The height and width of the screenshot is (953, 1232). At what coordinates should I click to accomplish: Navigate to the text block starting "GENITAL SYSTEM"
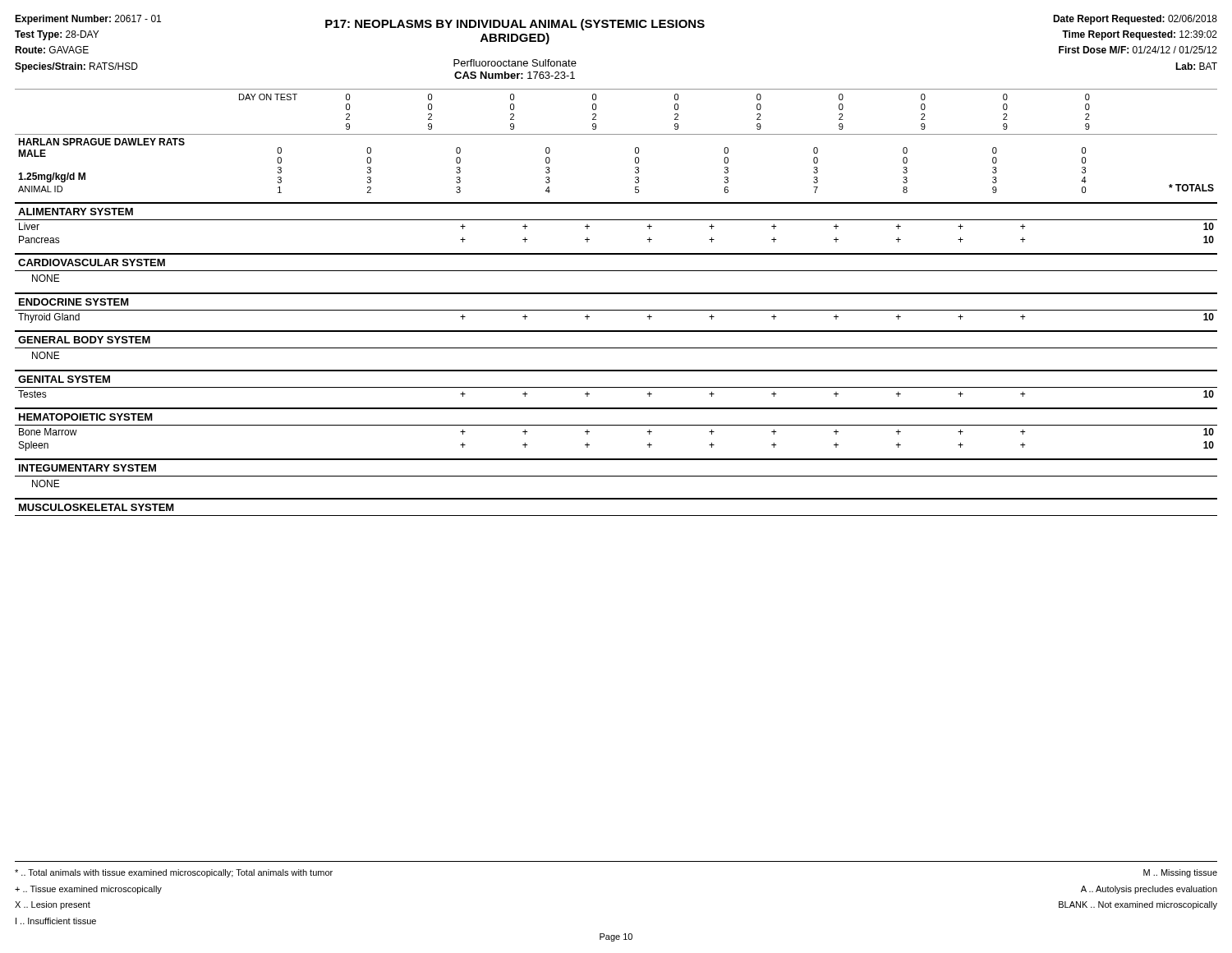[x=64, y=379]
